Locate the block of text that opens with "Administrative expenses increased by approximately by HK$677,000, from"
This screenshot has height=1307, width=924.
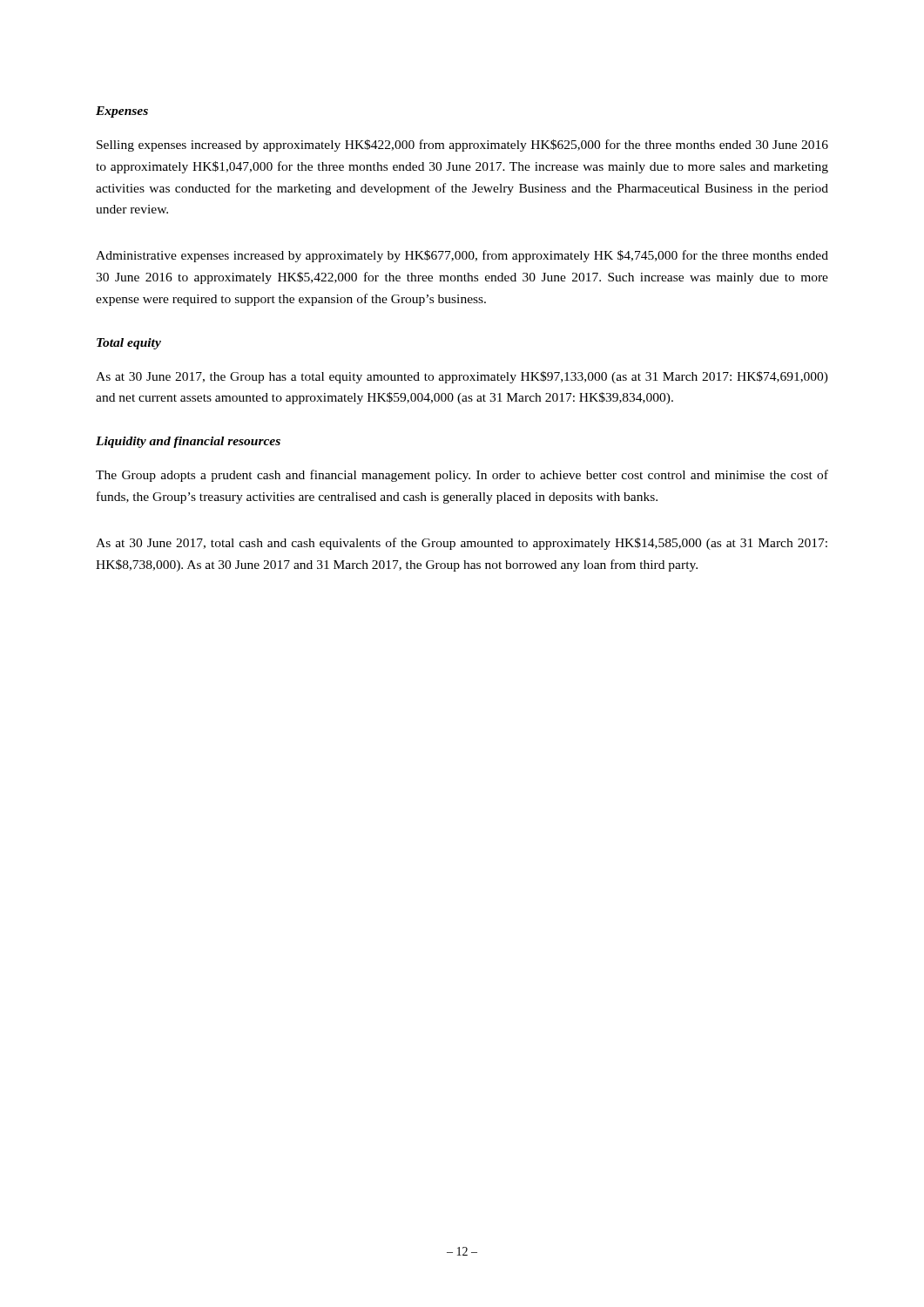(x=462, y=277)
